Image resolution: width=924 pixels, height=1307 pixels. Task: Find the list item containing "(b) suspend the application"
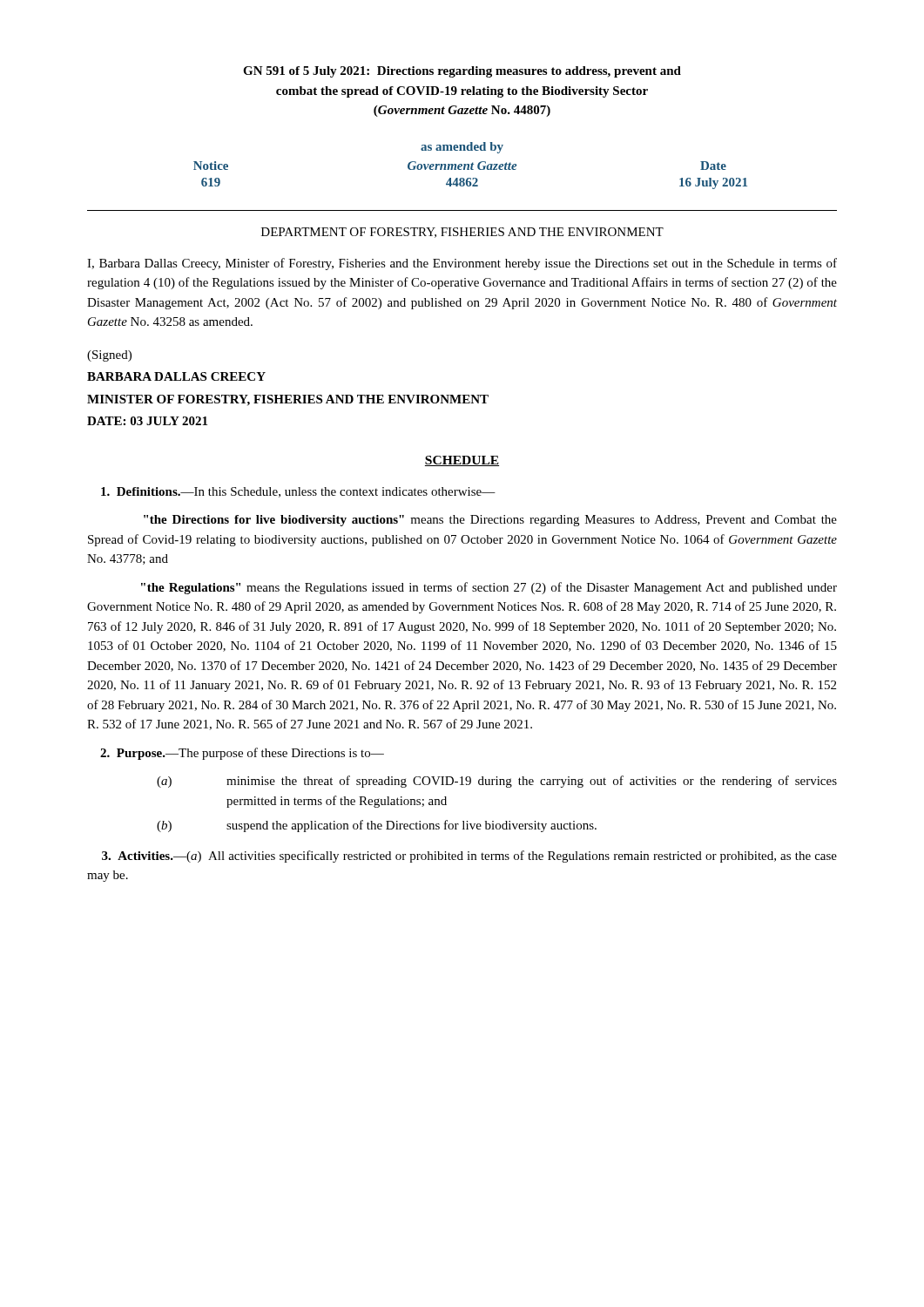(462, 825)
